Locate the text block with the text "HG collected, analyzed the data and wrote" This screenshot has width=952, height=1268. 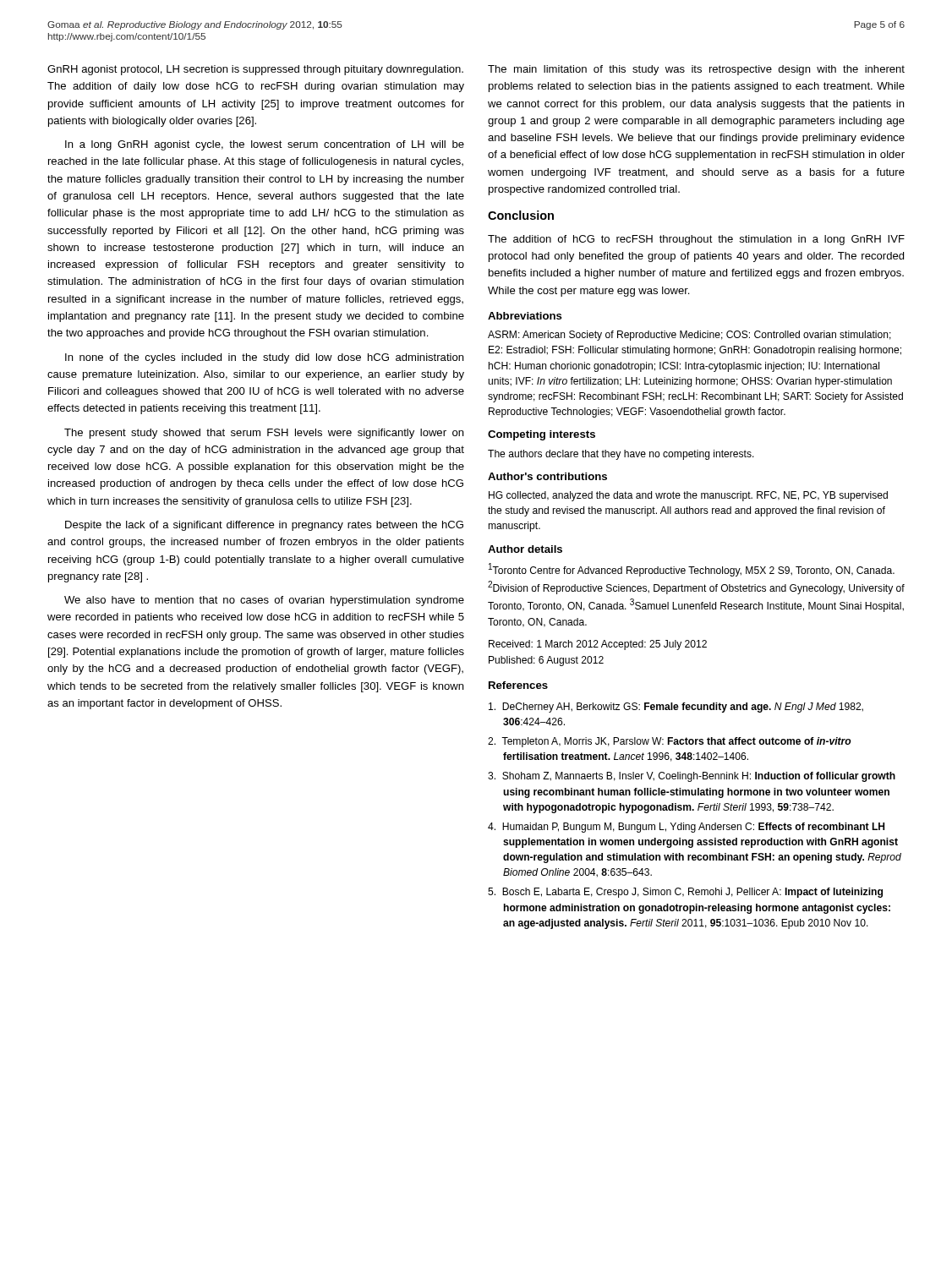688,511
